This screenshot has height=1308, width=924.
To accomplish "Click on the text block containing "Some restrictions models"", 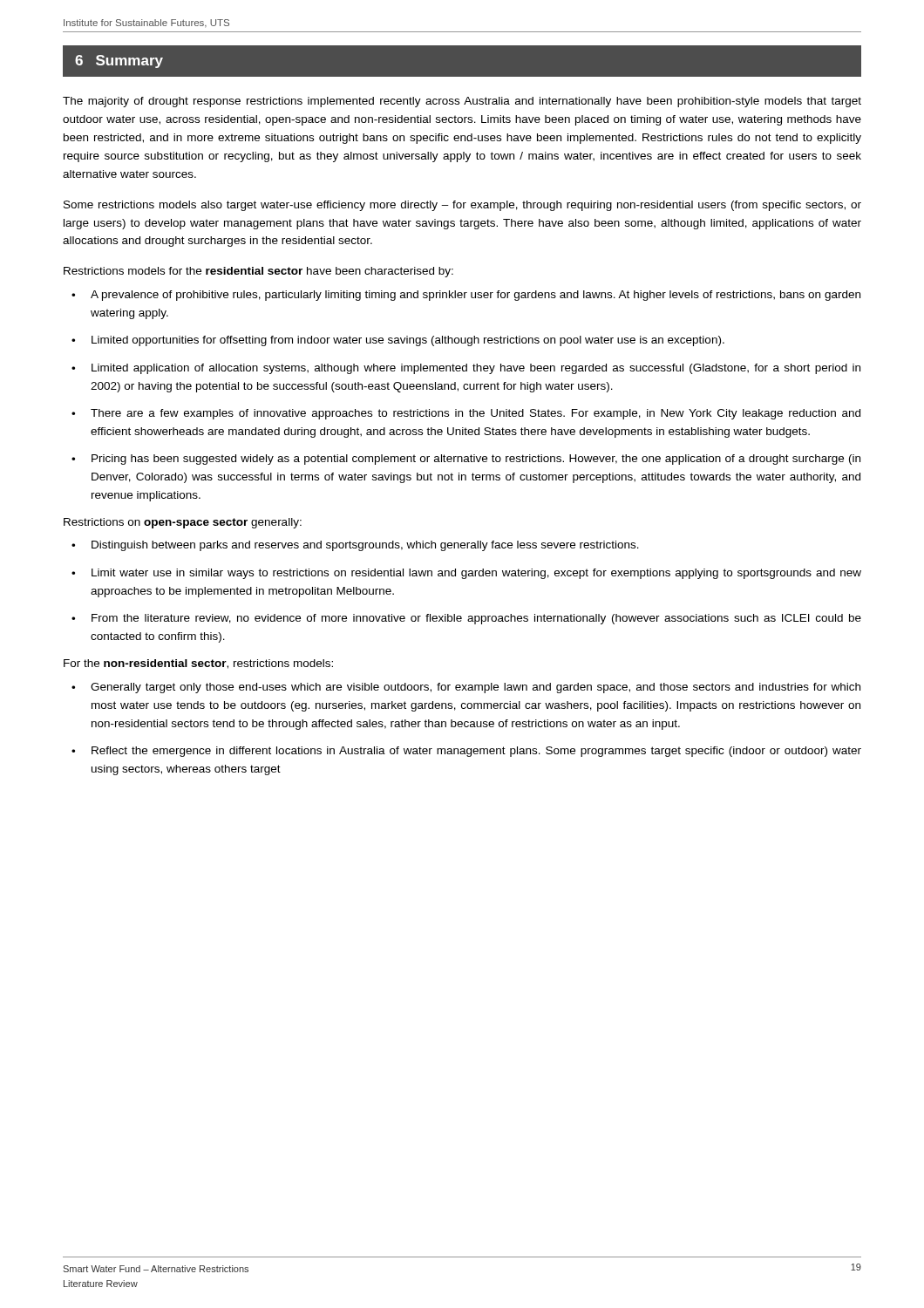I will coord(462,222).
